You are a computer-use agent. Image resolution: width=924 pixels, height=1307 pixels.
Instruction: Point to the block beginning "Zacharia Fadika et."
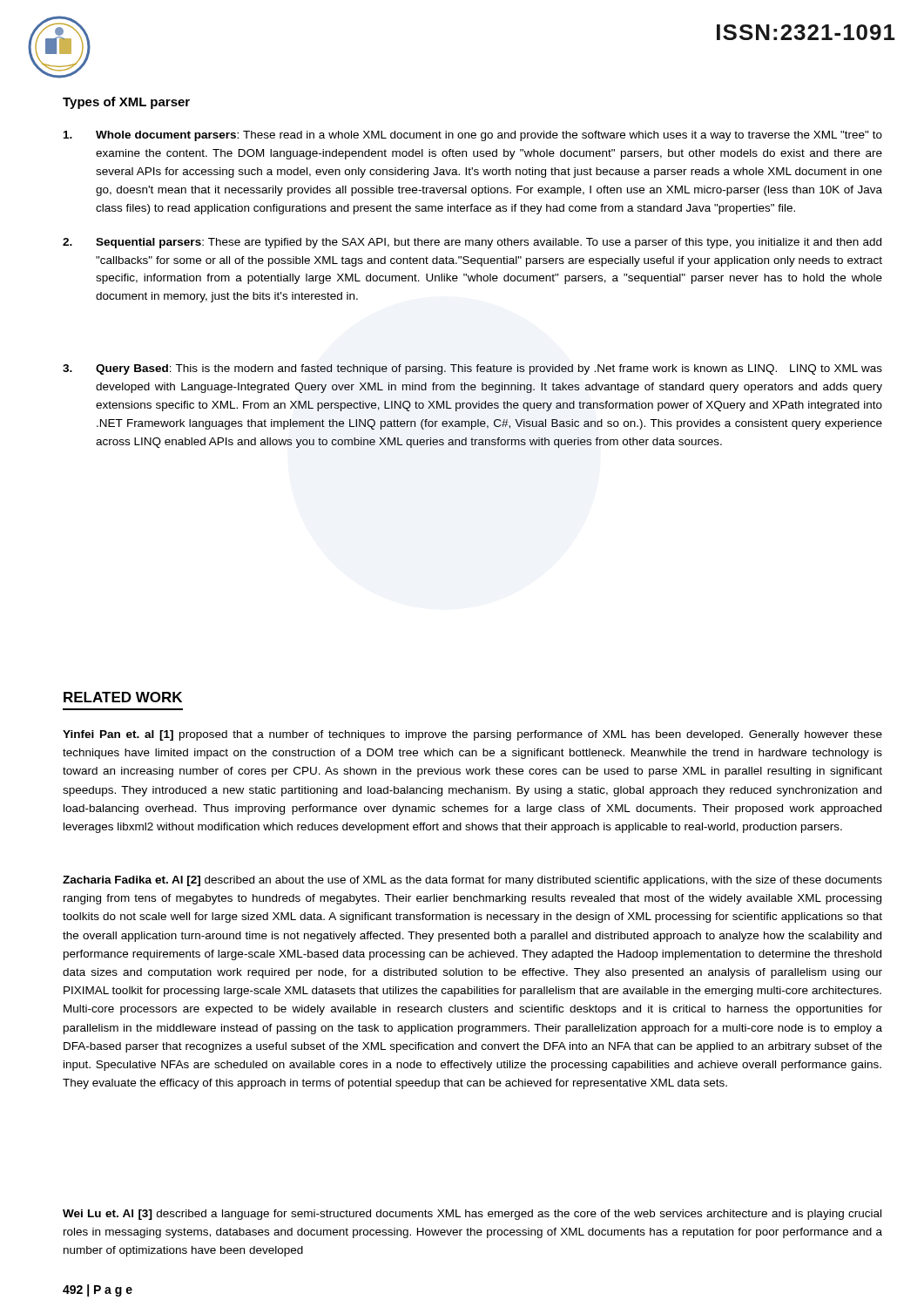(472, 981)
